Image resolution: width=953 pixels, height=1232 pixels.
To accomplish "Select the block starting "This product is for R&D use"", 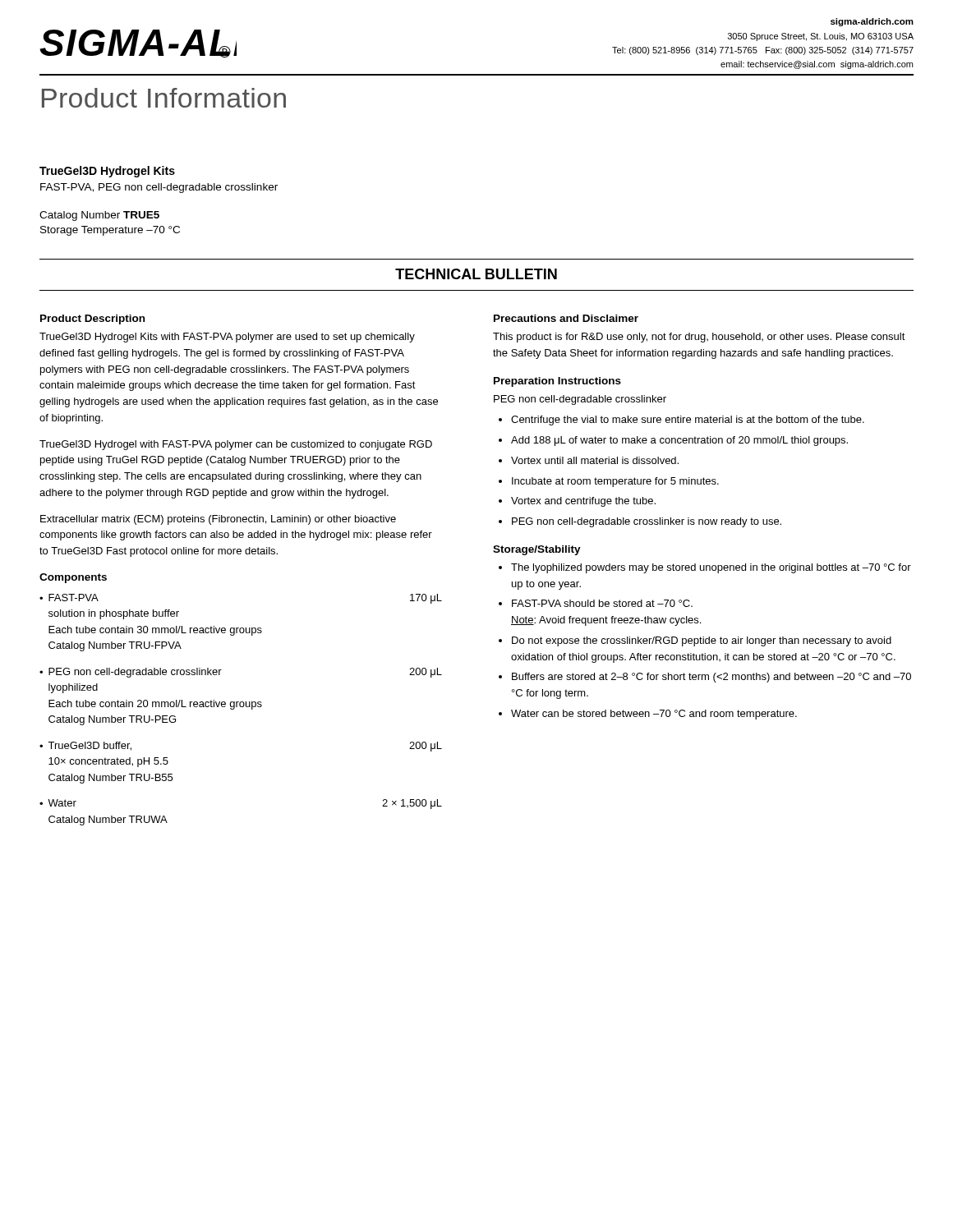I will [x=699, y=344].
